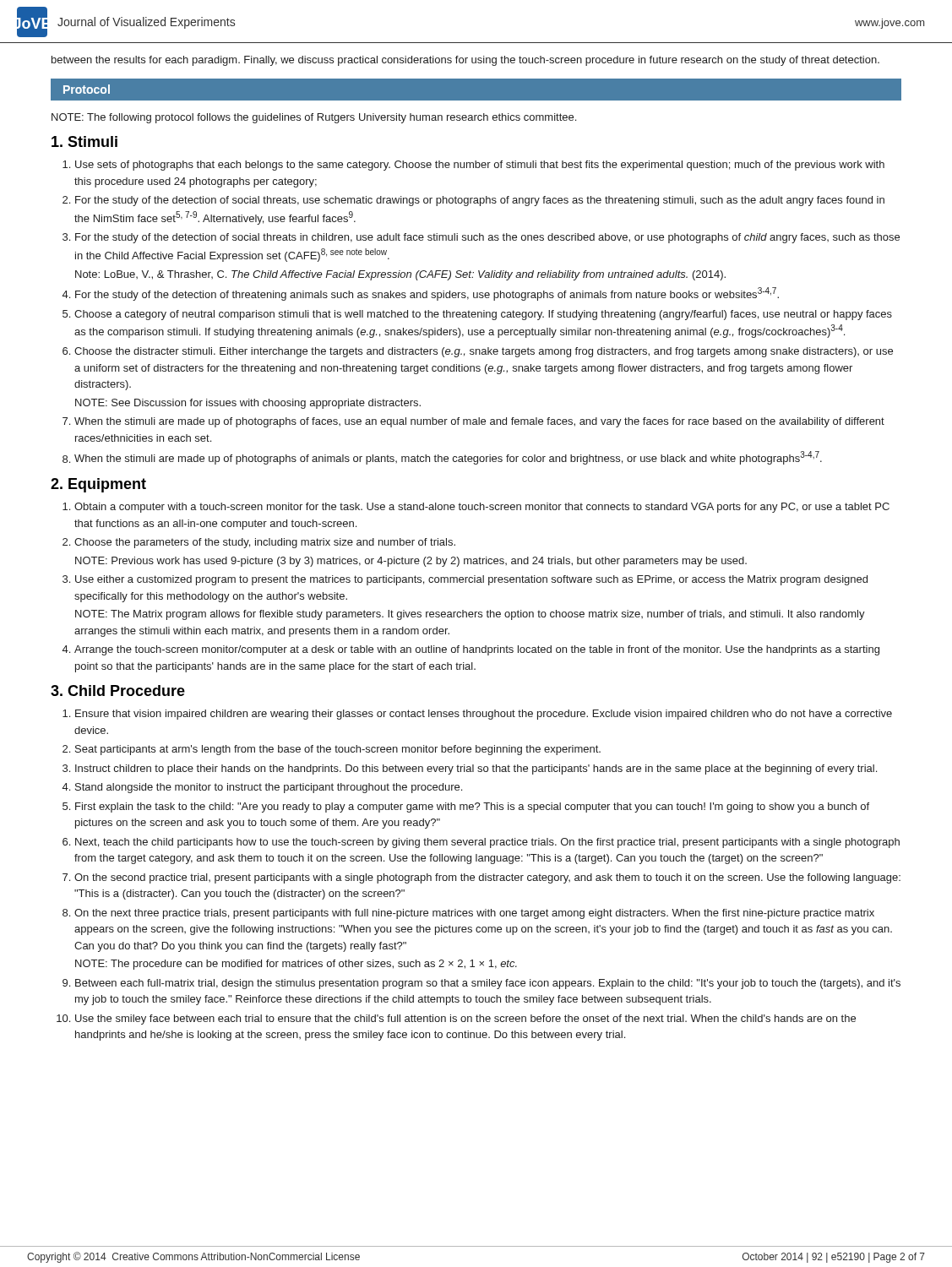This screenshot has width=952, height=1267.
Task: Locate the passage starting "Choose the distracter stimuli. Either interchange the targets"
Action: tap(488, 378)
